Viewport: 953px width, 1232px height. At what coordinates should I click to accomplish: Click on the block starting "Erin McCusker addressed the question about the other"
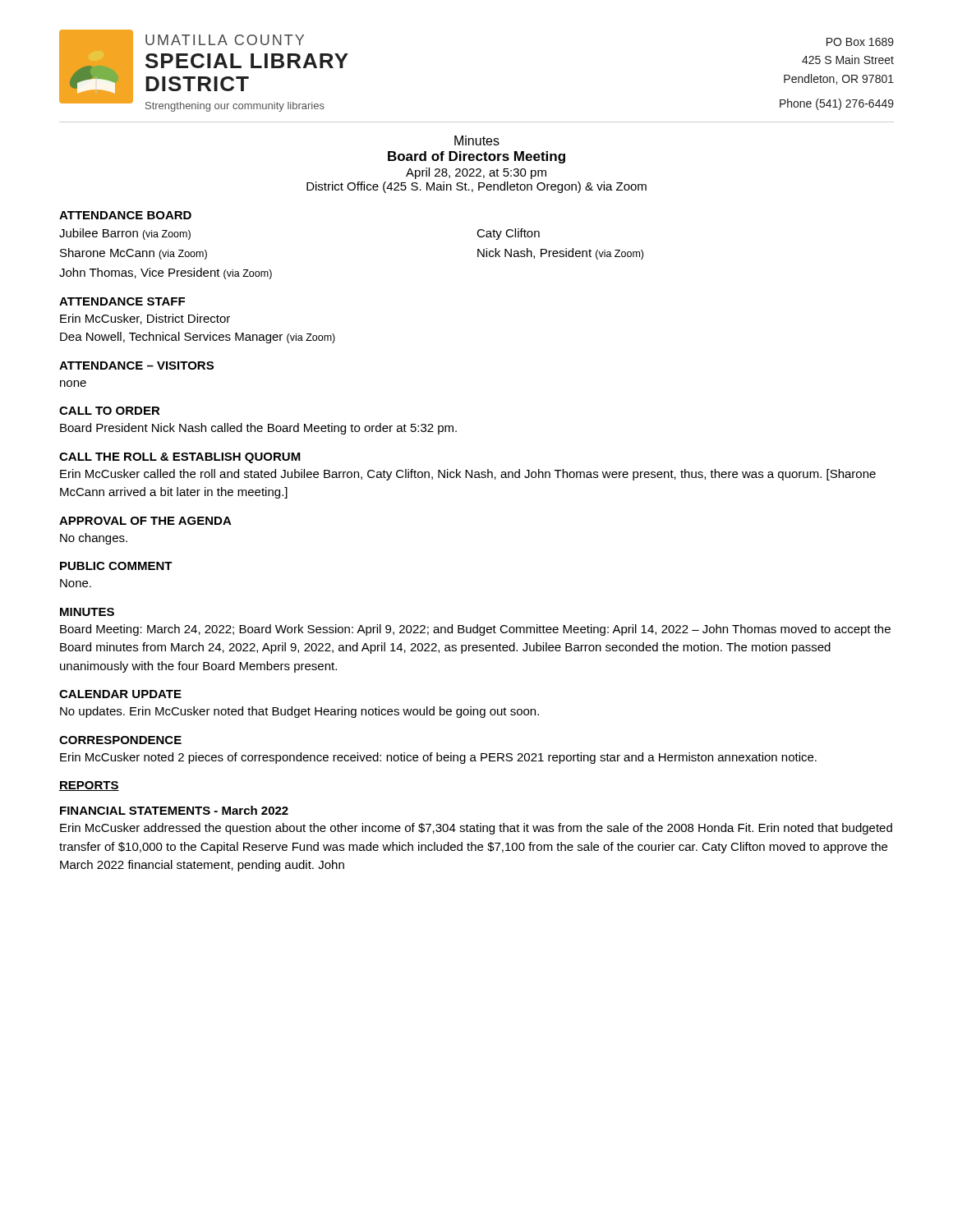(476, 846)
